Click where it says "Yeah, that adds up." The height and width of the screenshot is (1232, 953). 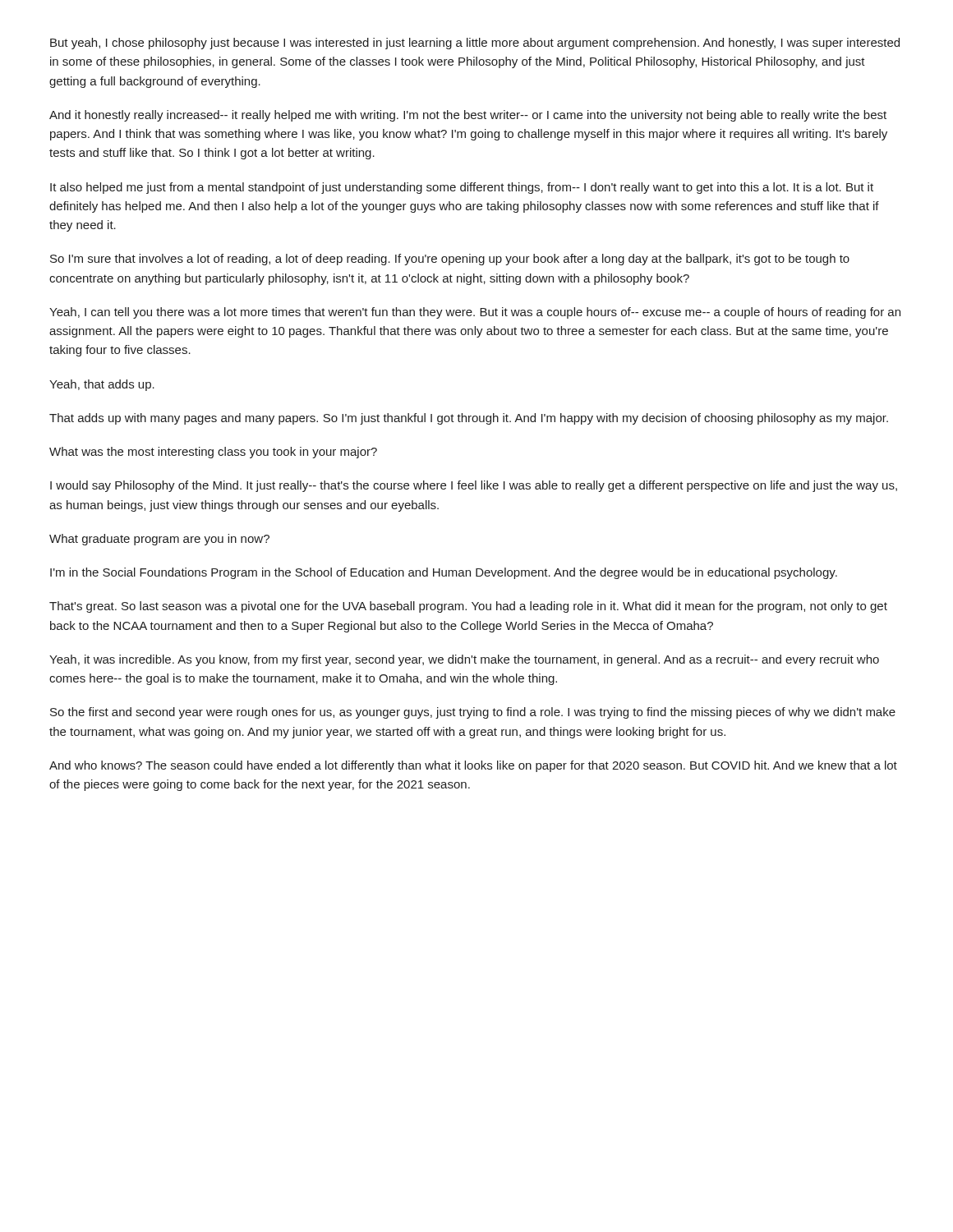coord(102,384)
